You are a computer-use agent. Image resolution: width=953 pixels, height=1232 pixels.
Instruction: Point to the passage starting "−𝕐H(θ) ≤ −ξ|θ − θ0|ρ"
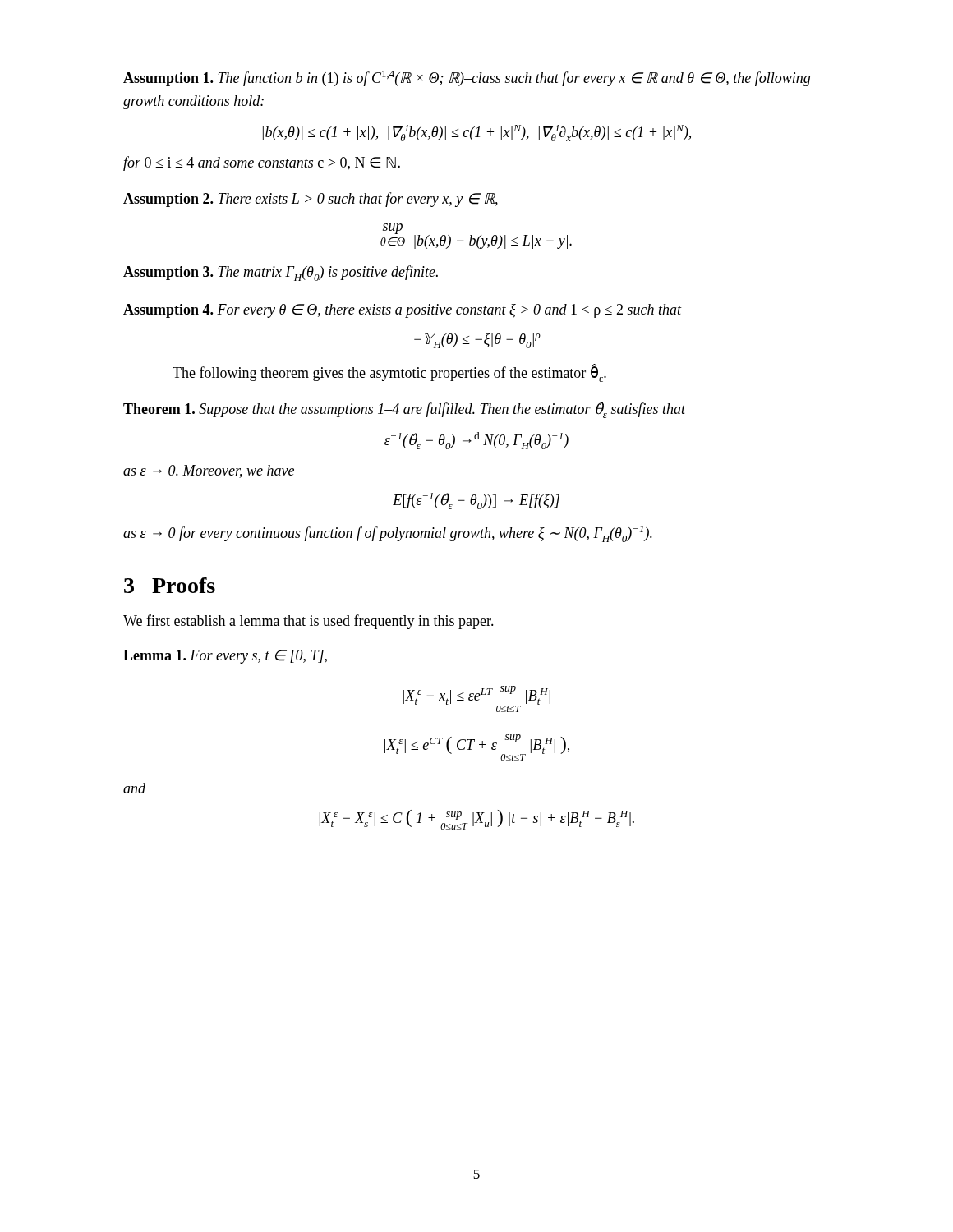[476, 339]
